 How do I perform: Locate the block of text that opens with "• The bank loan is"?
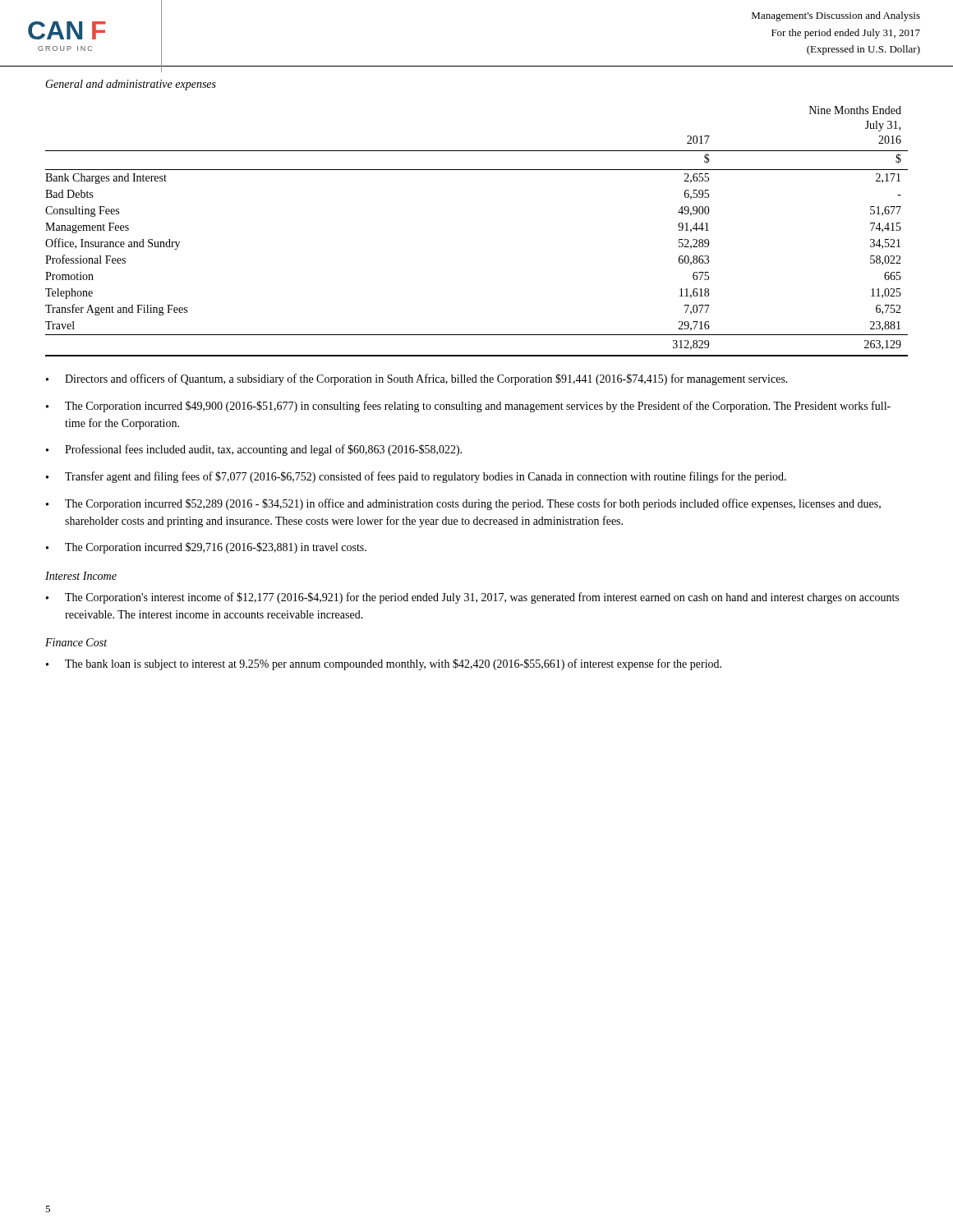pos(476,665)
